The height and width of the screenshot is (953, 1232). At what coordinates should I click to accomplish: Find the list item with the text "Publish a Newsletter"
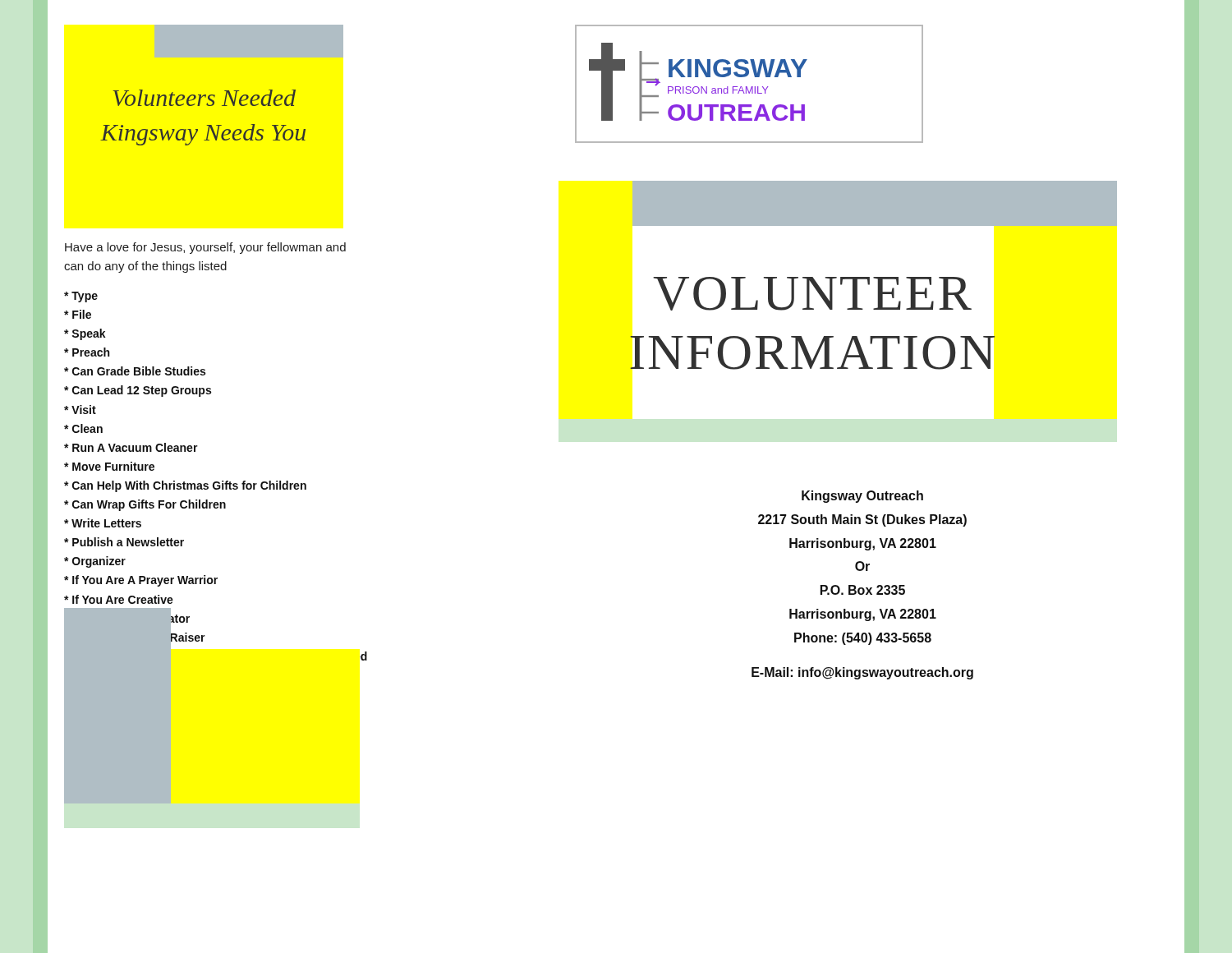point(124,542)
